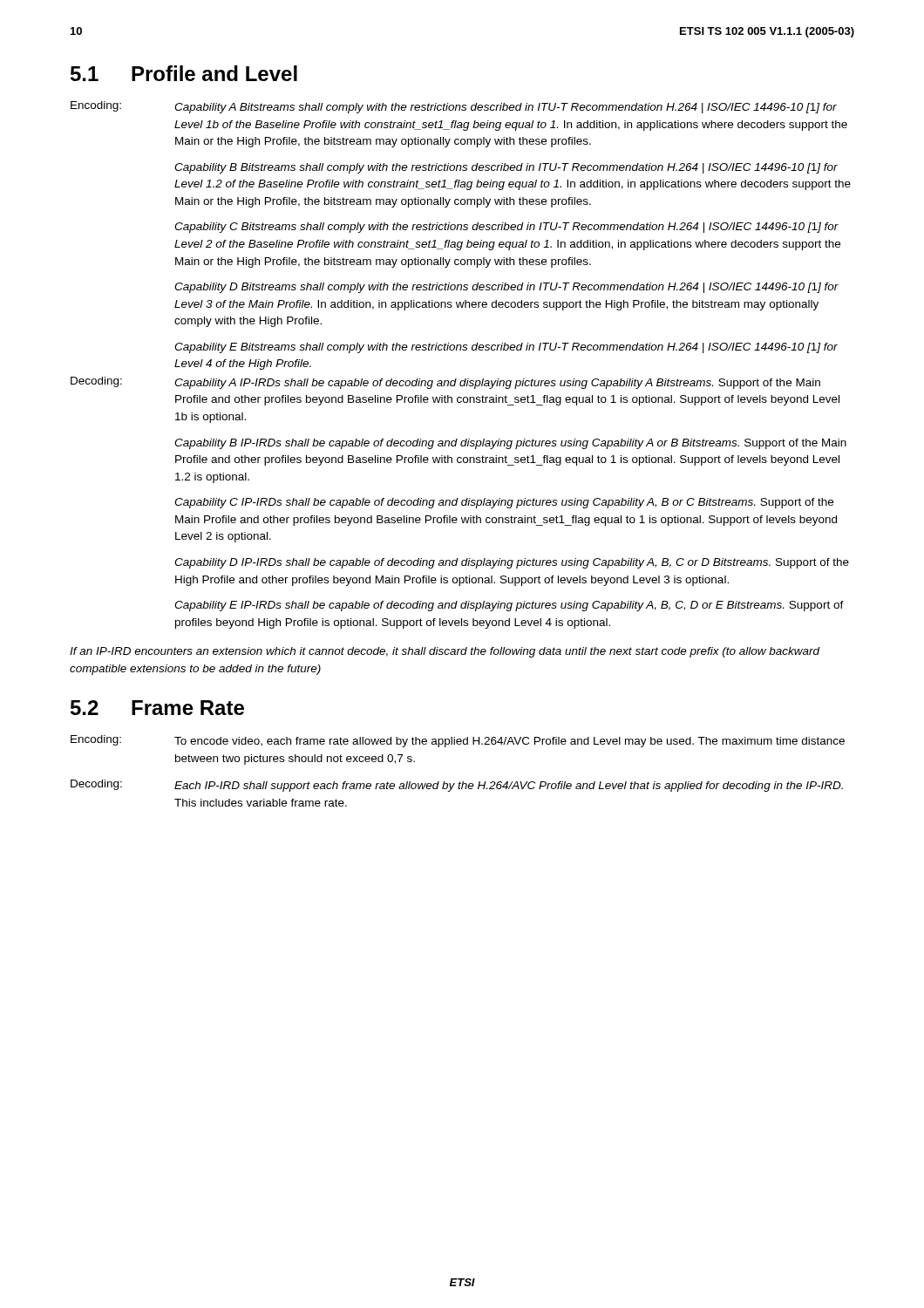
Task: Where is the passage that starts "Encoding: To encode video,"?
Action: [x=462, y=750]
